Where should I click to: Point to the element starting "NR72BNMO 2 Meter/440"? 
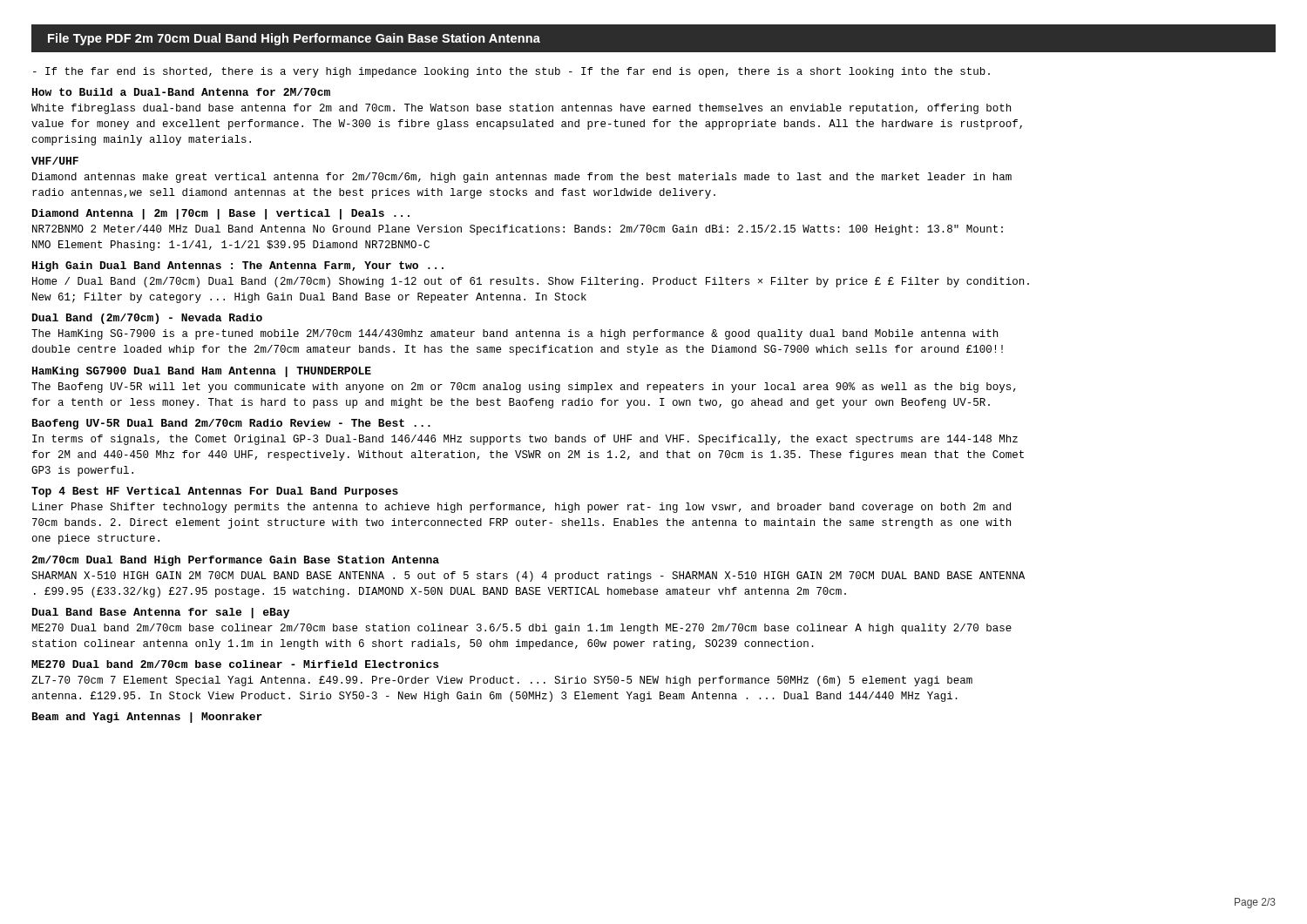point(518,238)
